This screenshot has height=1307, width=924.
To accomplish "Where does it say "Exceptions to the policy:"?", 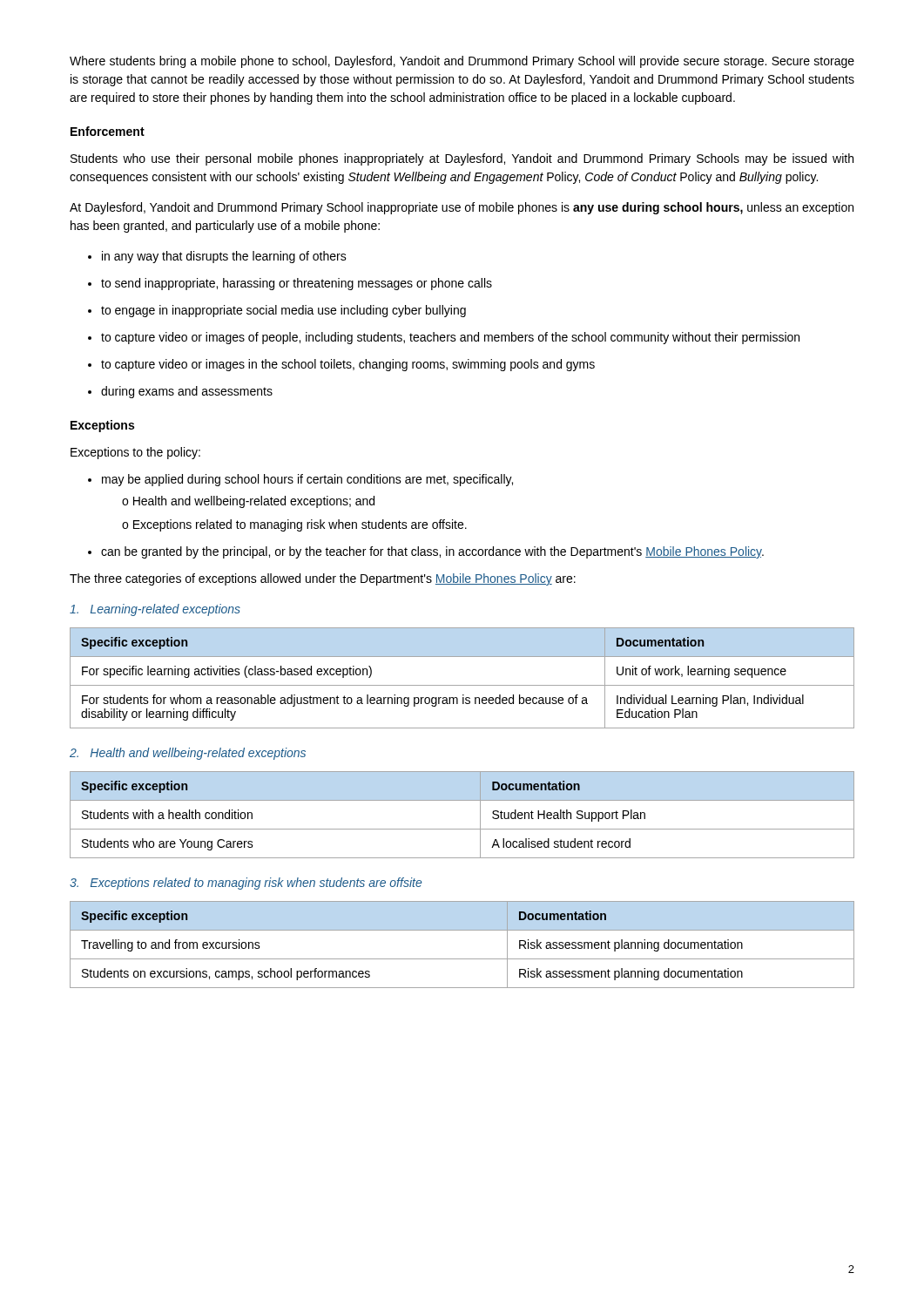I will (x=135, y=453).
